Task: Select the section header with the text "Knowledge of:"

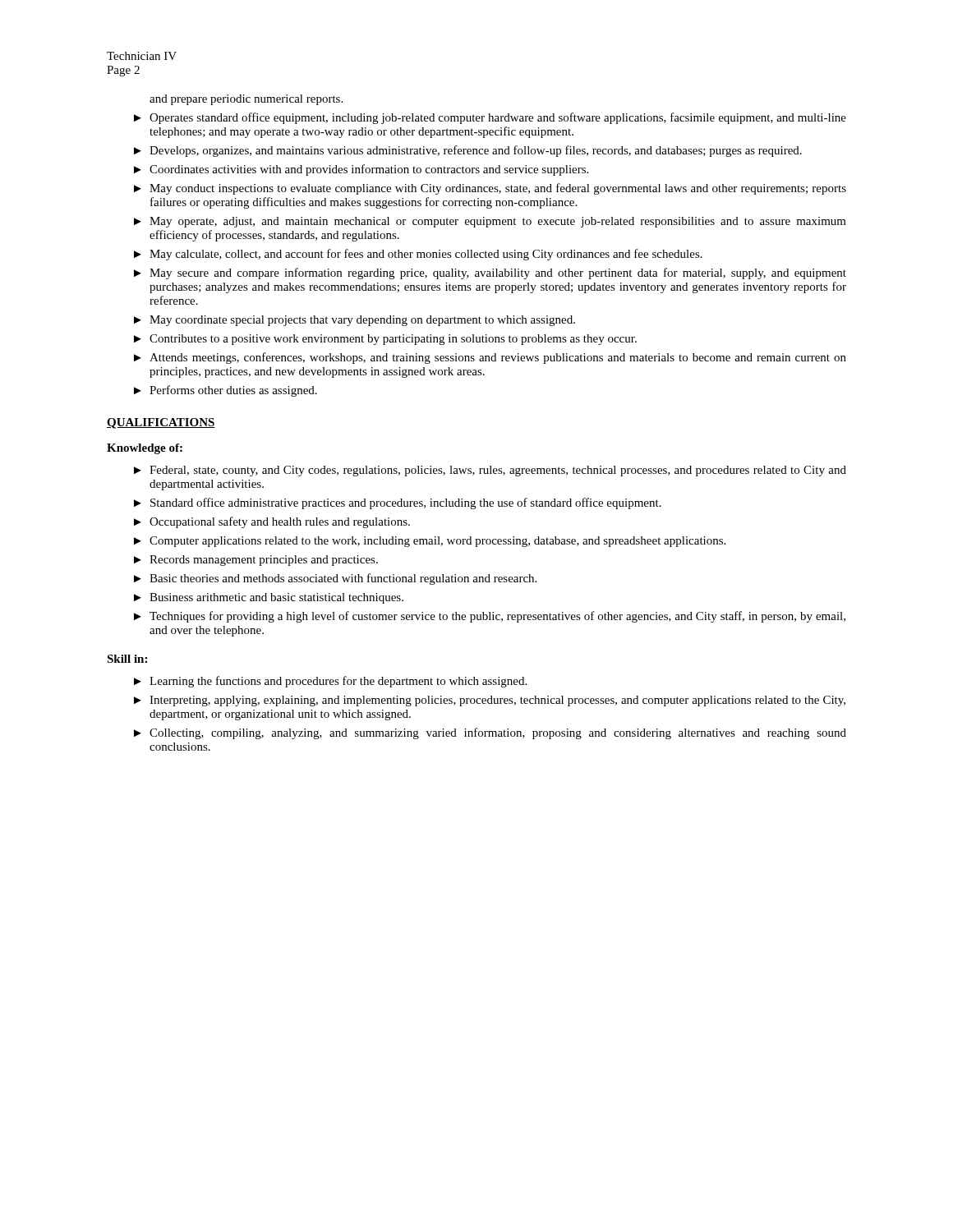Action: coord(145,448)
